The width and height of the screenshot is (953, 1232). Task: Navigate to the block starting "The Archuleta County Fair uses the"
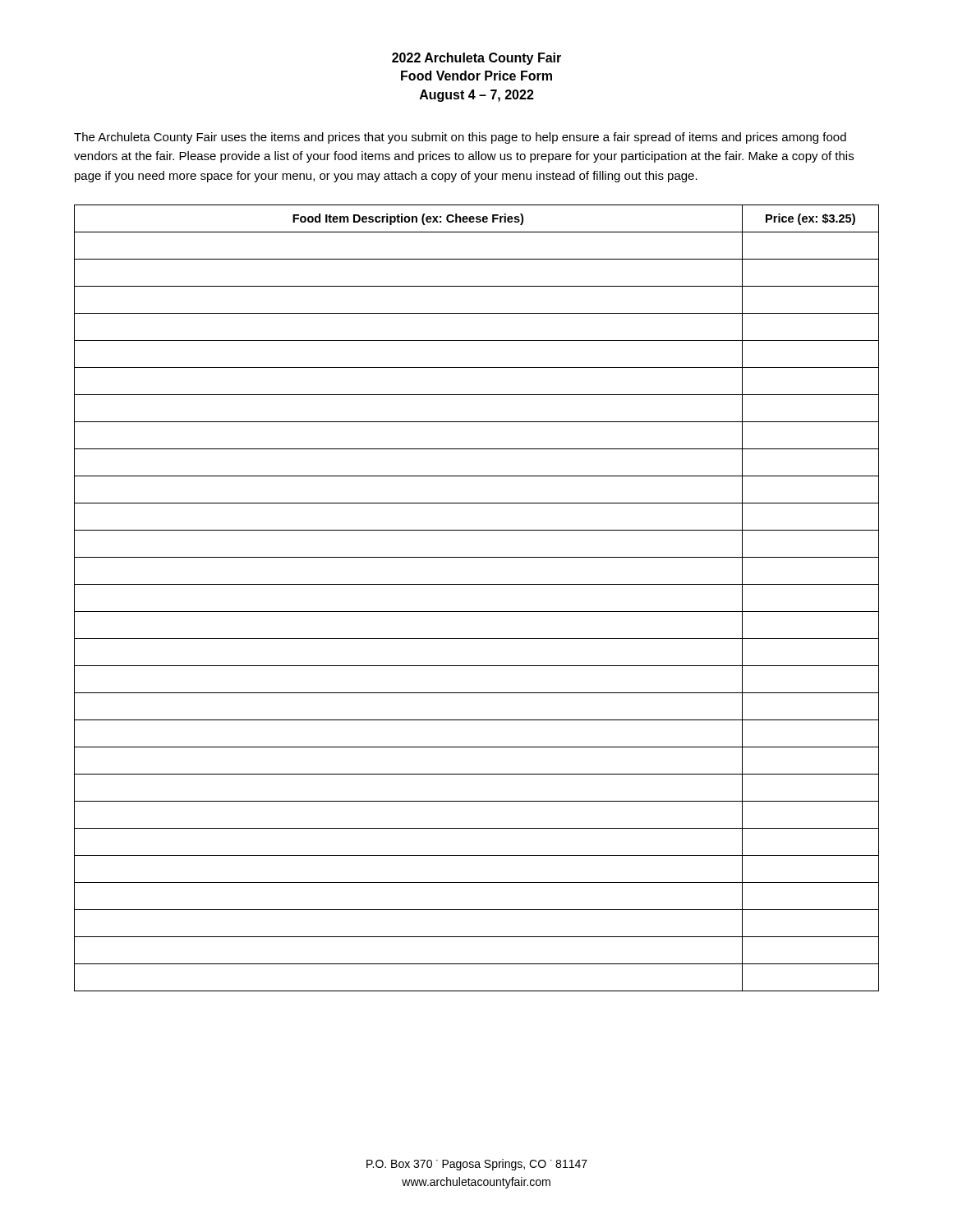point(464,156)
